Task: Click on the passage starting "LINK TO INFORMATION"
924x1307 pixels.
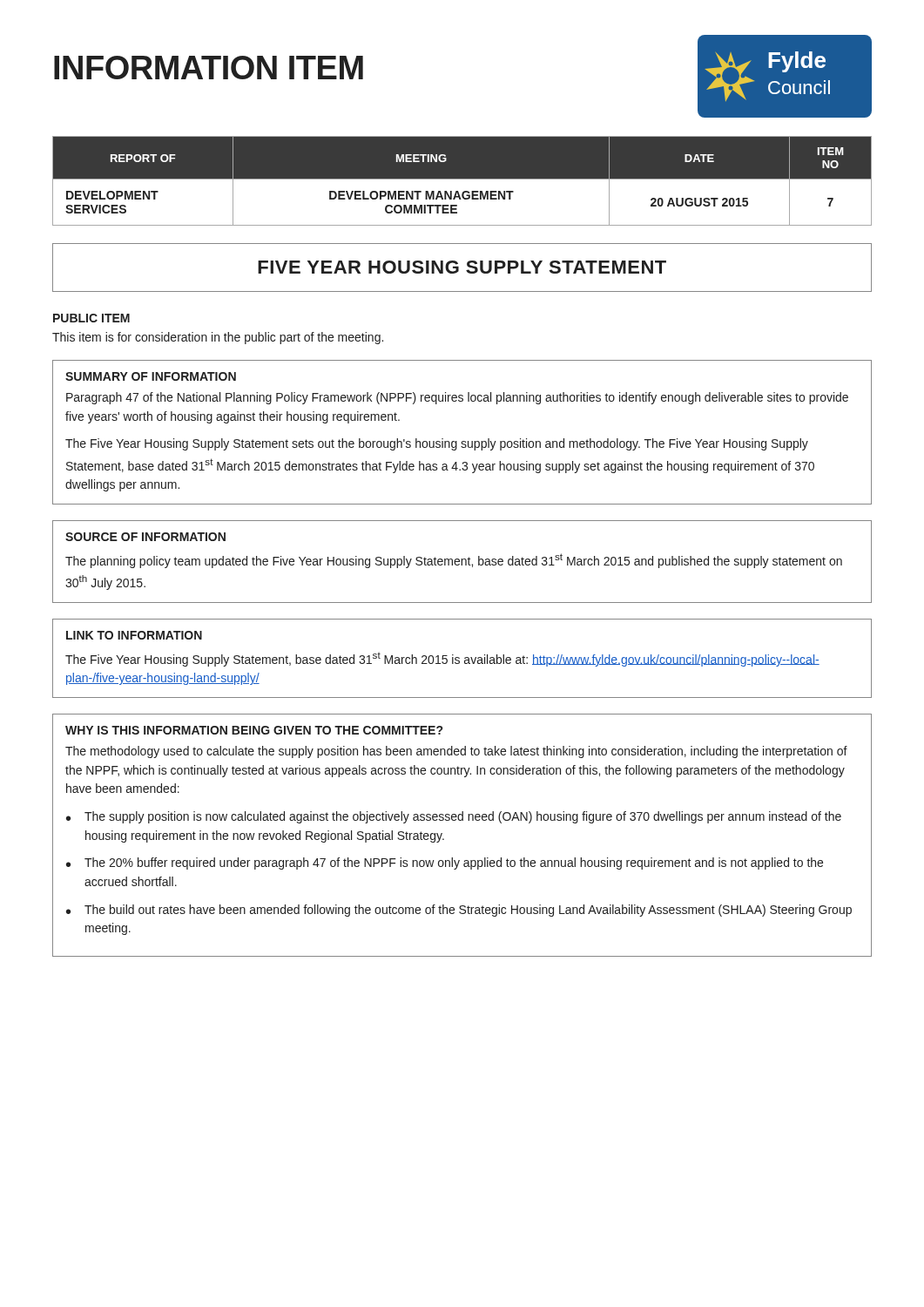Action: click(x=134, y=635)
